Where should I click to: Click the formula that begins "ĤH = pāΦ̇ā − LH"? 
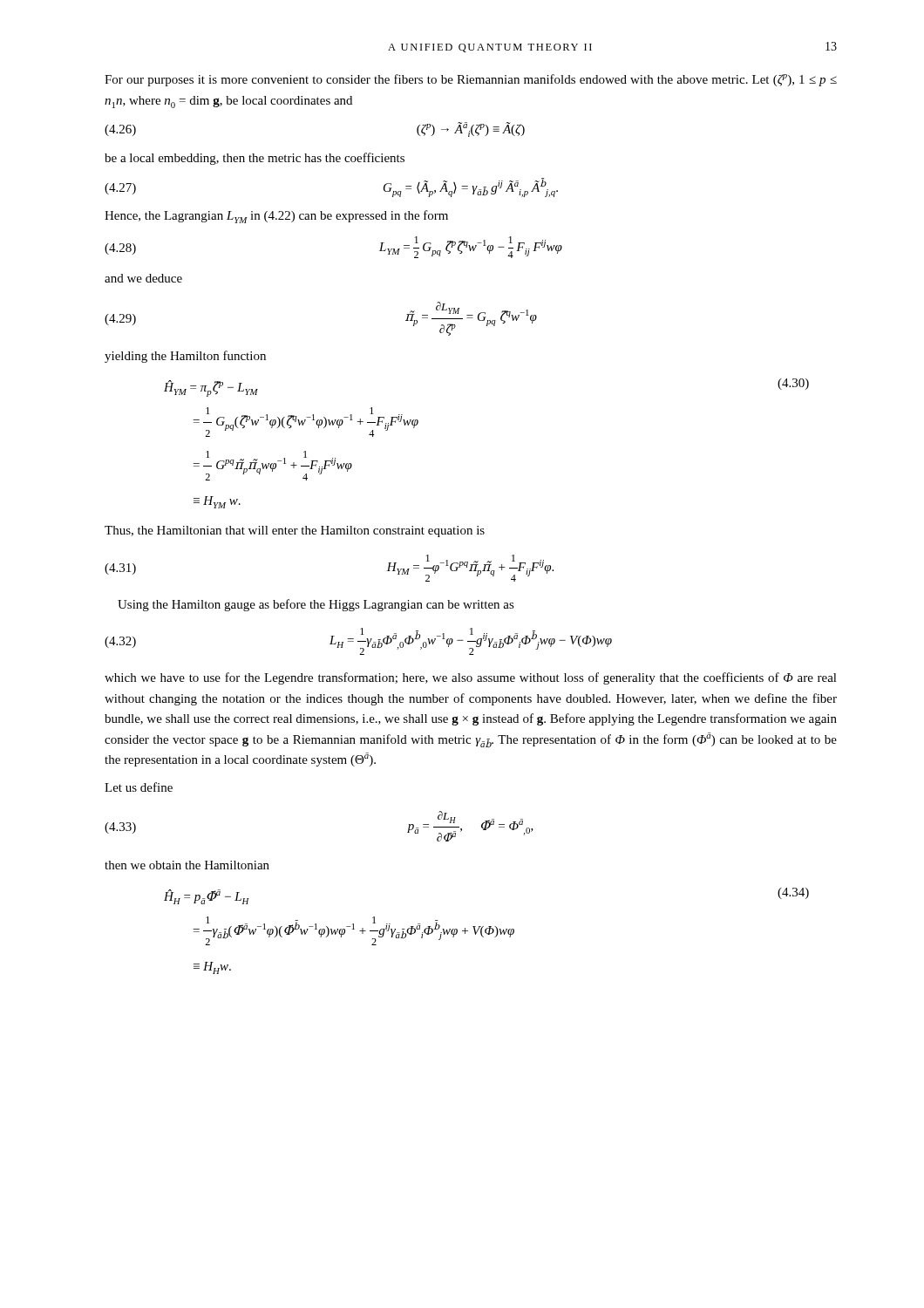(x=500, y=931)
